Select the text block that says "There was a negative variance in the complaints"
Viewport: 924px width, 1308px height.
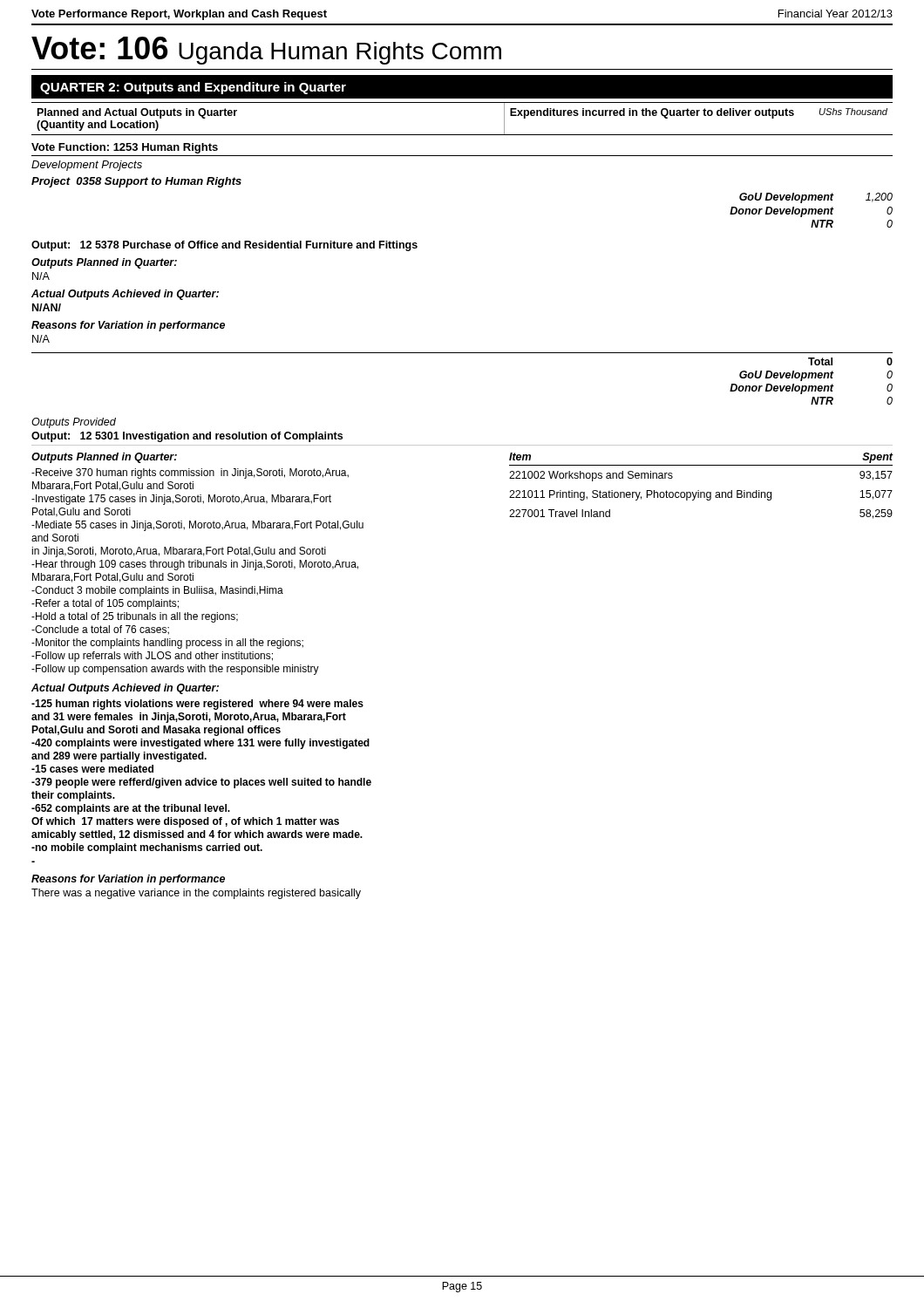pyautogui.click(x=196, y=893)
